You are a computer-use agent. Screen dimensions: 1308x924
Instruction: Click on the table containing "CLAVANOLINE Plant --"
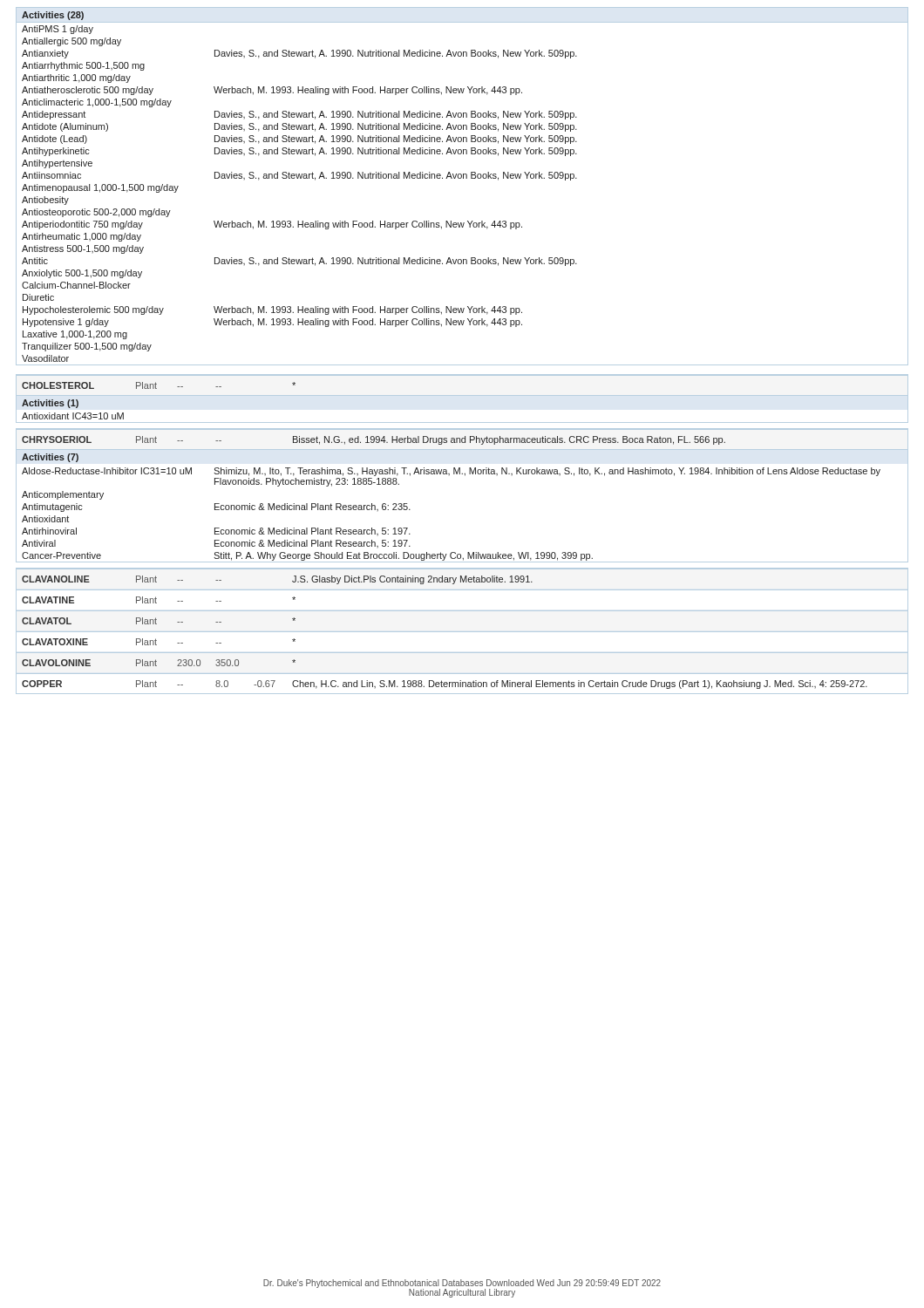462,631
